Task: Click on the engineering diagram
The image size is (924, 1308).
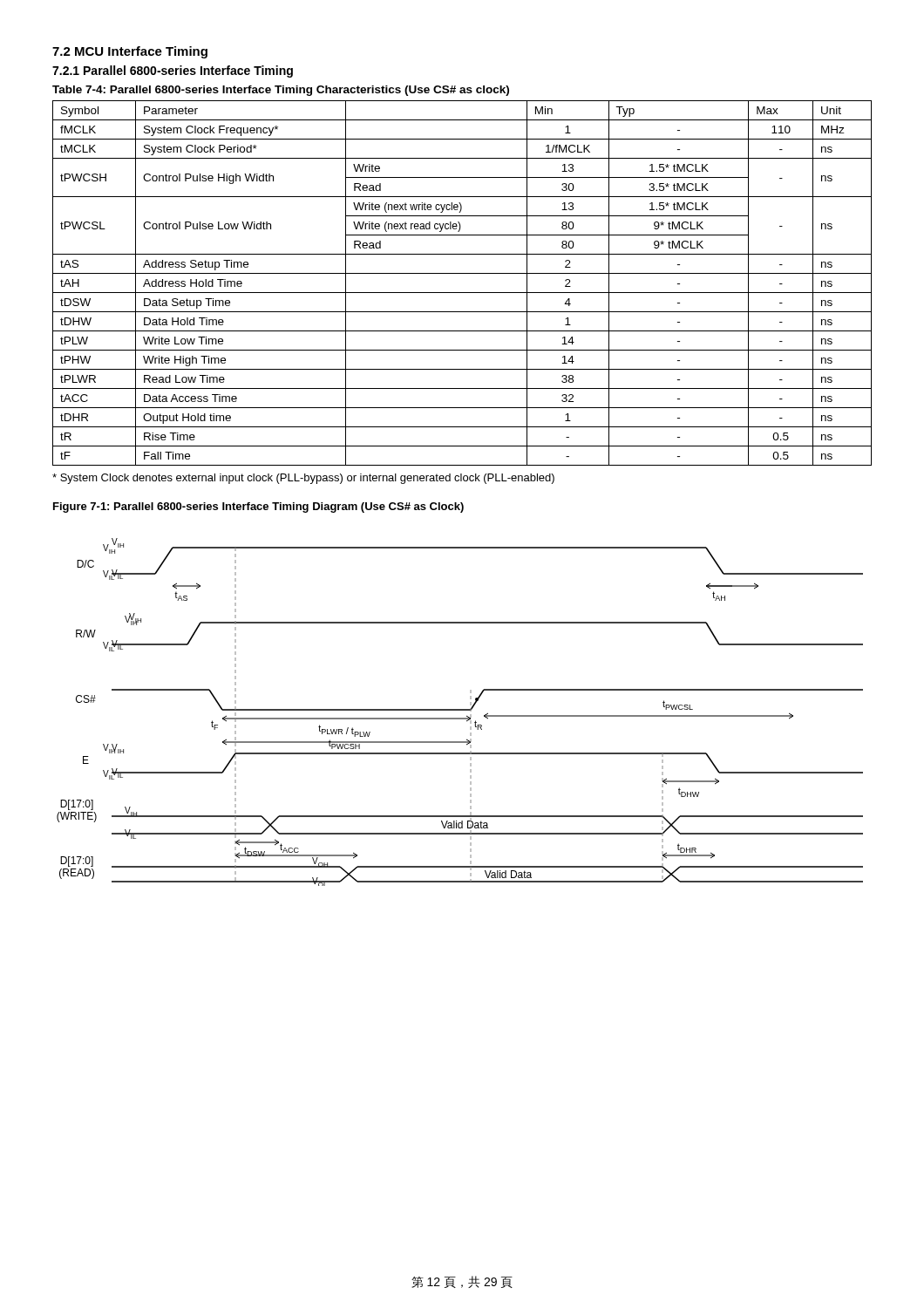Action: point(462,703)
